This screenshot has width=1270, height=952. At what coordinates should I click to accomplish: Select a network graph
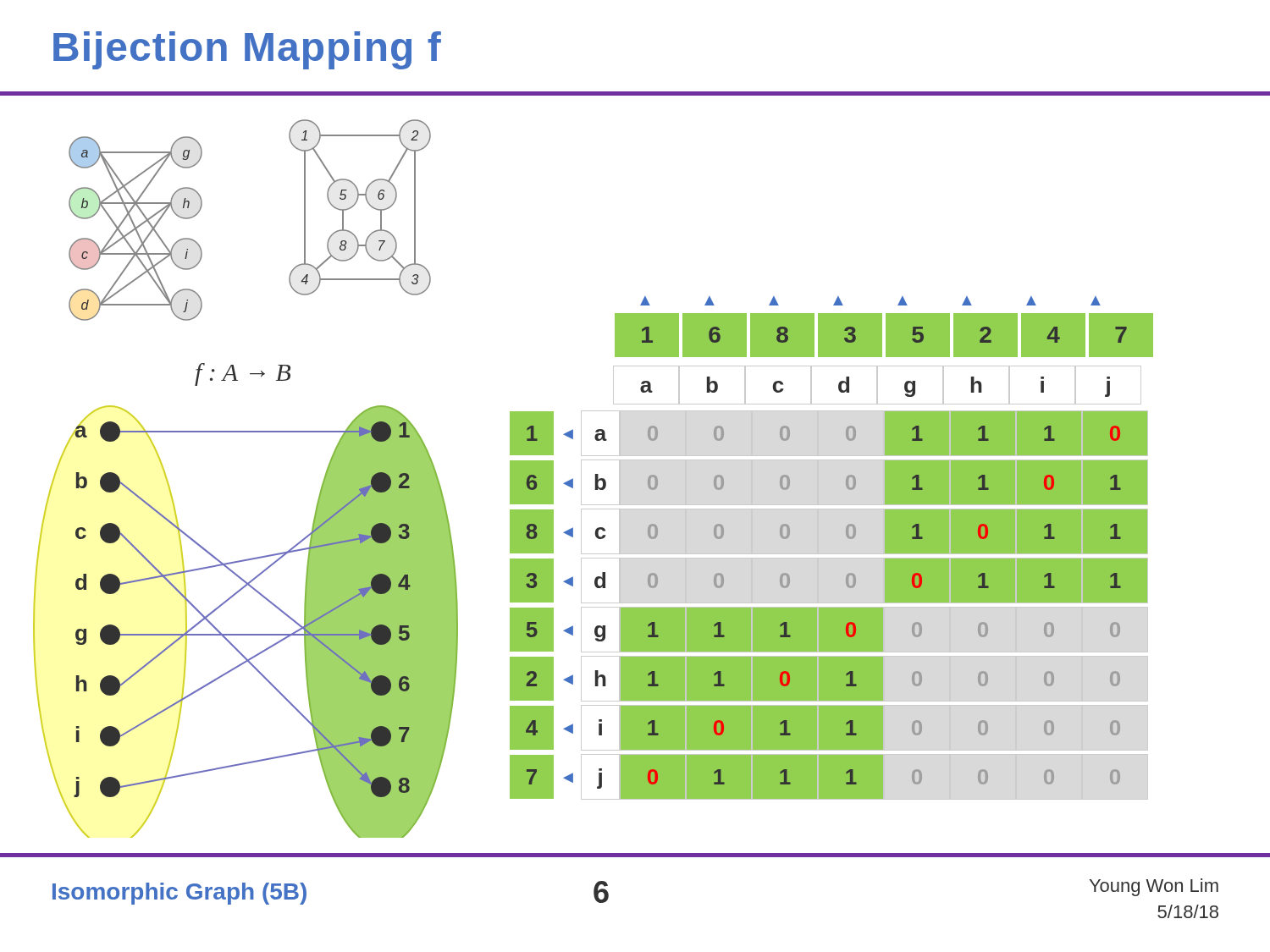click(x=267, y=470)
